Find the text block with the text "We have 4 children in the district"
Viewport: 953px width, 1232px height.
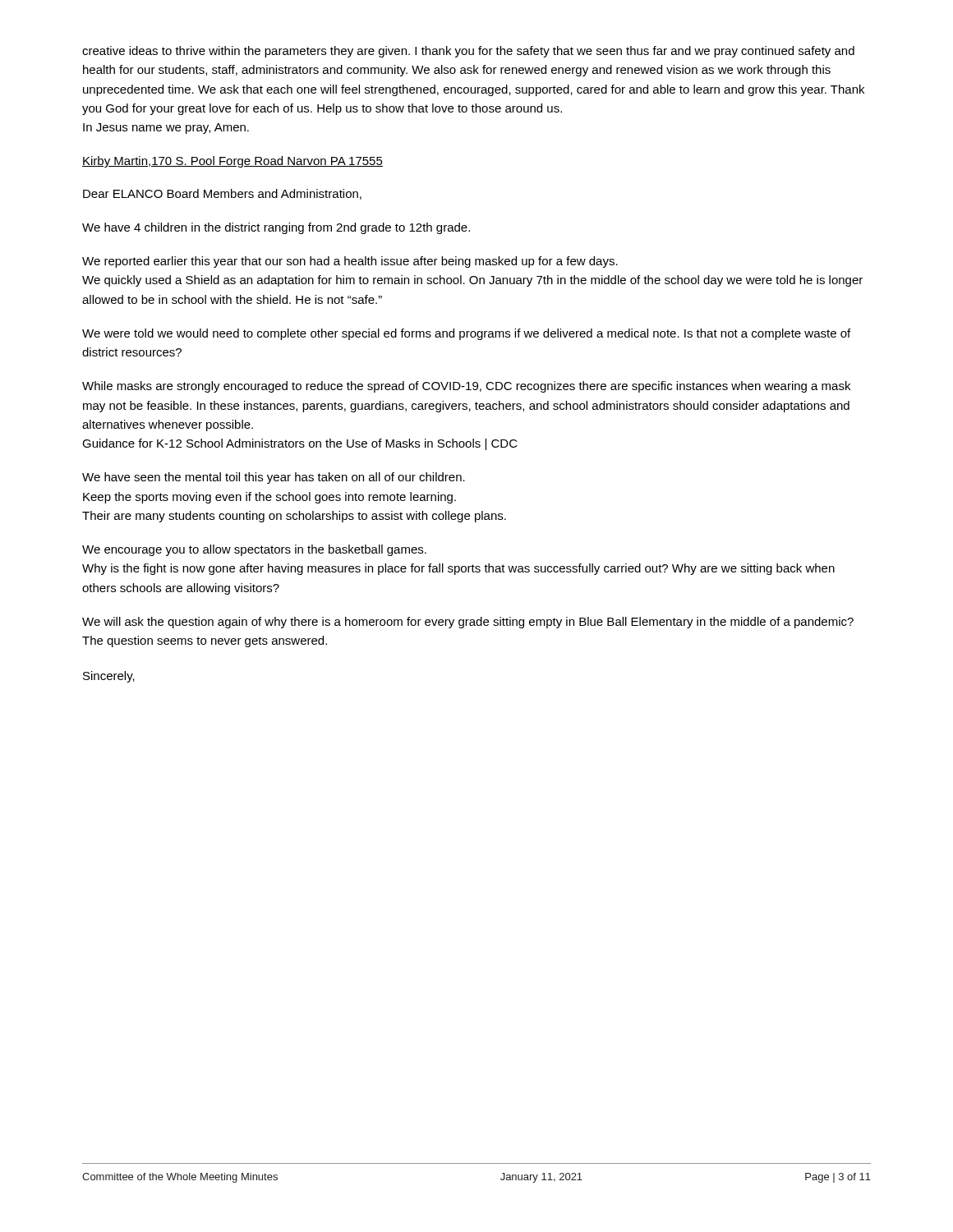pyautogui.click(x=277, y=227)
